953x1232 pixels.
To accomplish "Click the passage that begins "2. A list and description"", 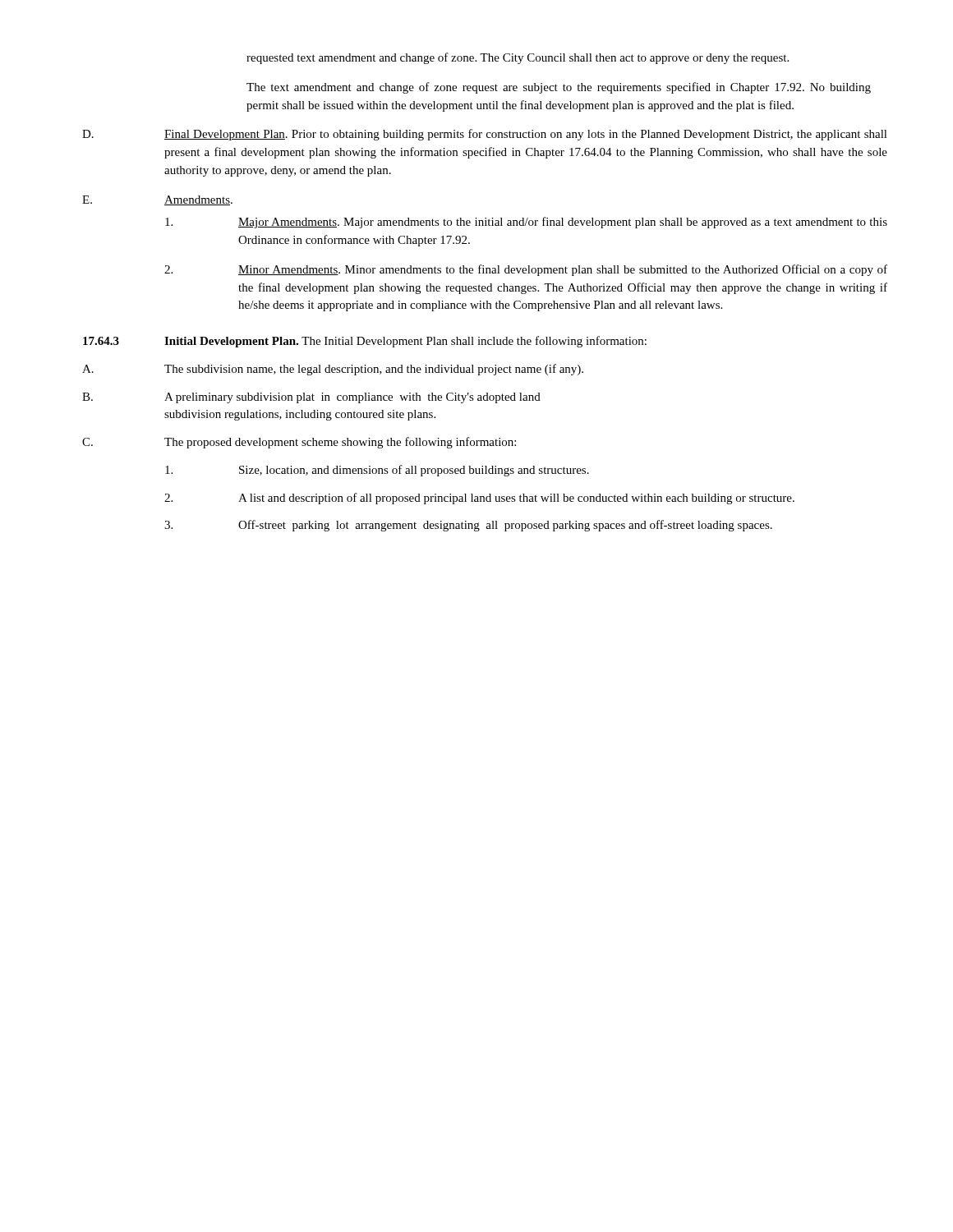I will pyautogui.click(x=526, y=498).
